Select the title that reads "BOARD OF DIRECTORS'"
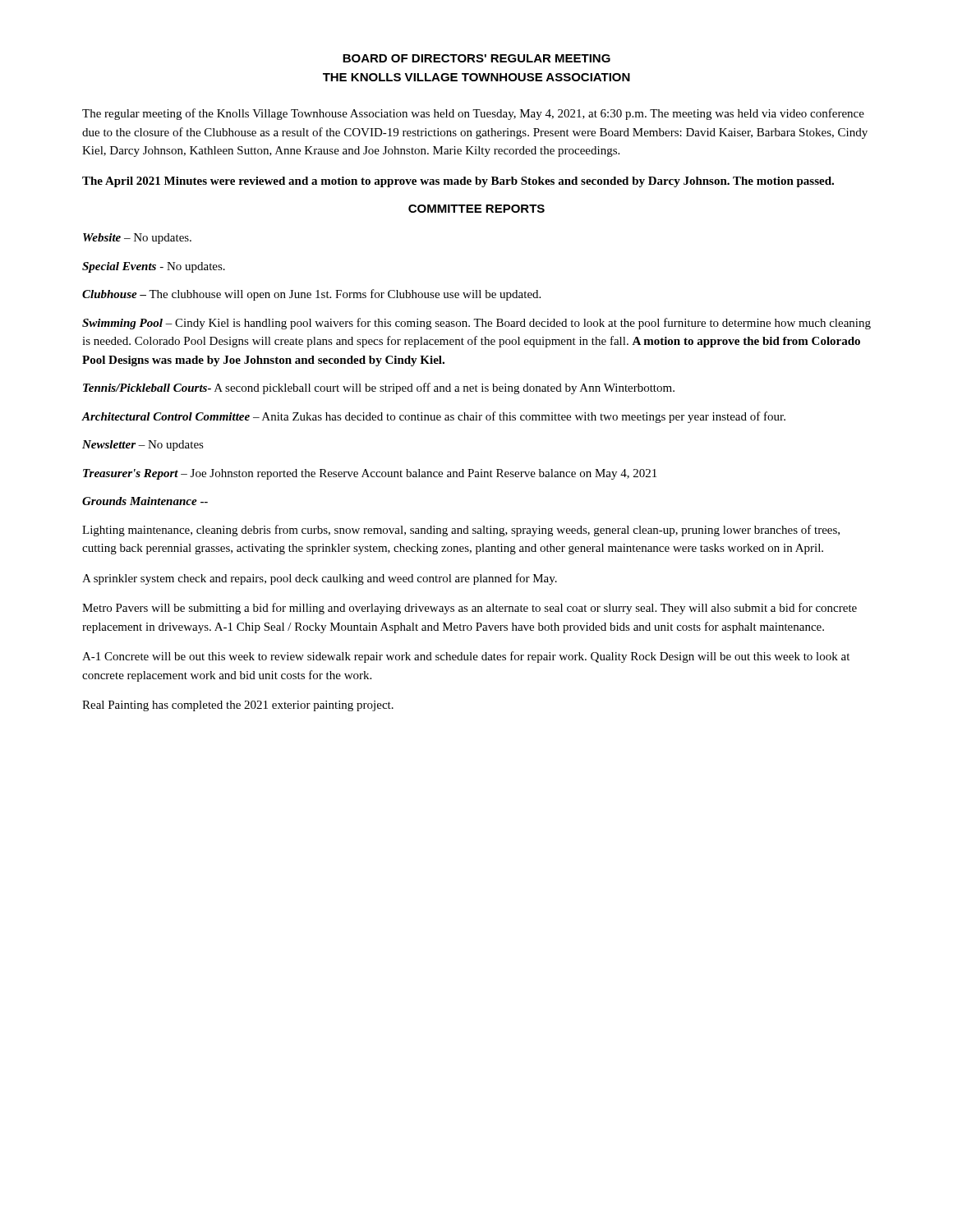This screenshot has width=953, height=1232. tap(476, 67)
